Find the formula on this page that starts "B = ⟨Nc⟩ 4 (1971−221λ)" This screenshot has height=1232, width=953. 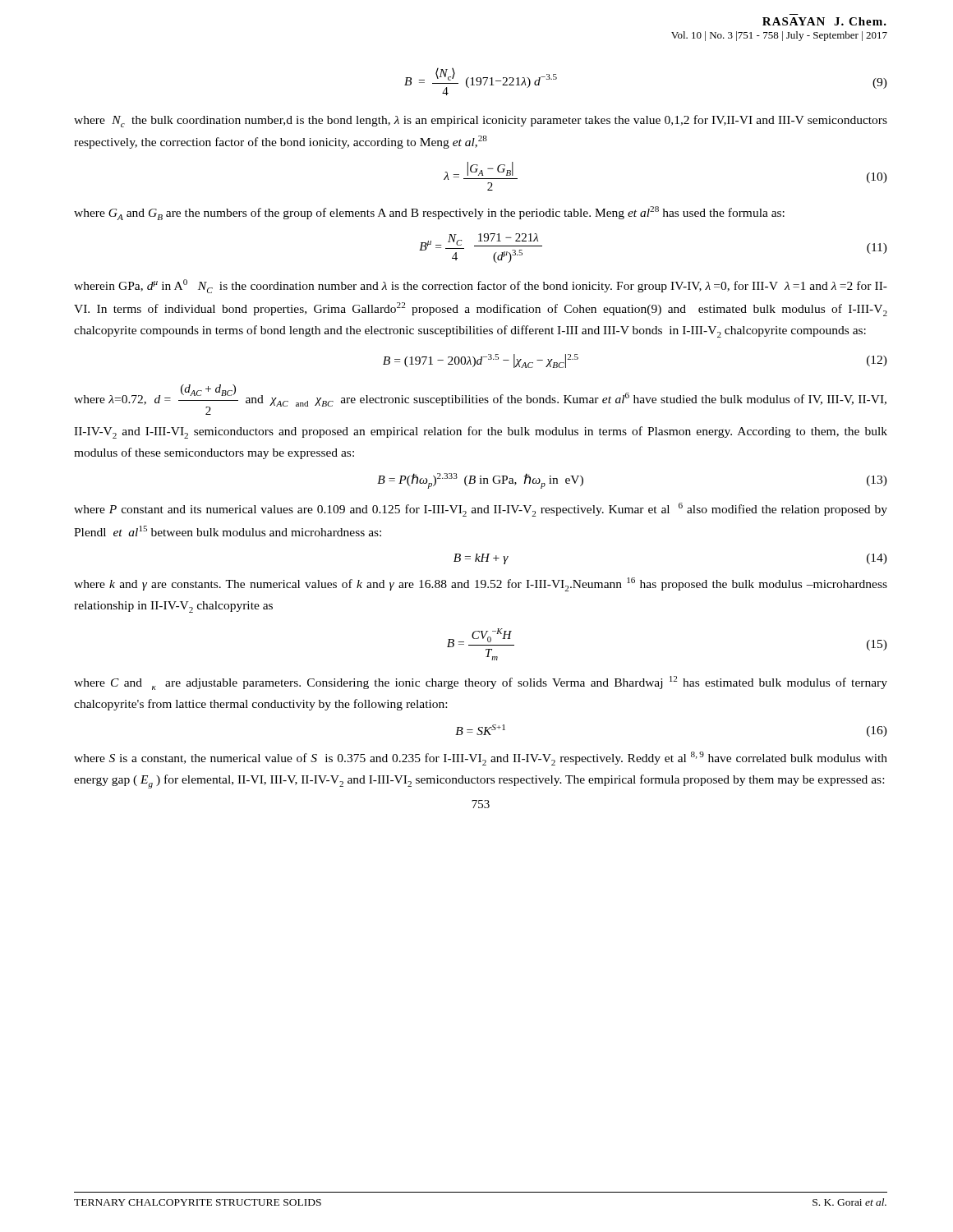pyautogui.click(x=481, y=82)
